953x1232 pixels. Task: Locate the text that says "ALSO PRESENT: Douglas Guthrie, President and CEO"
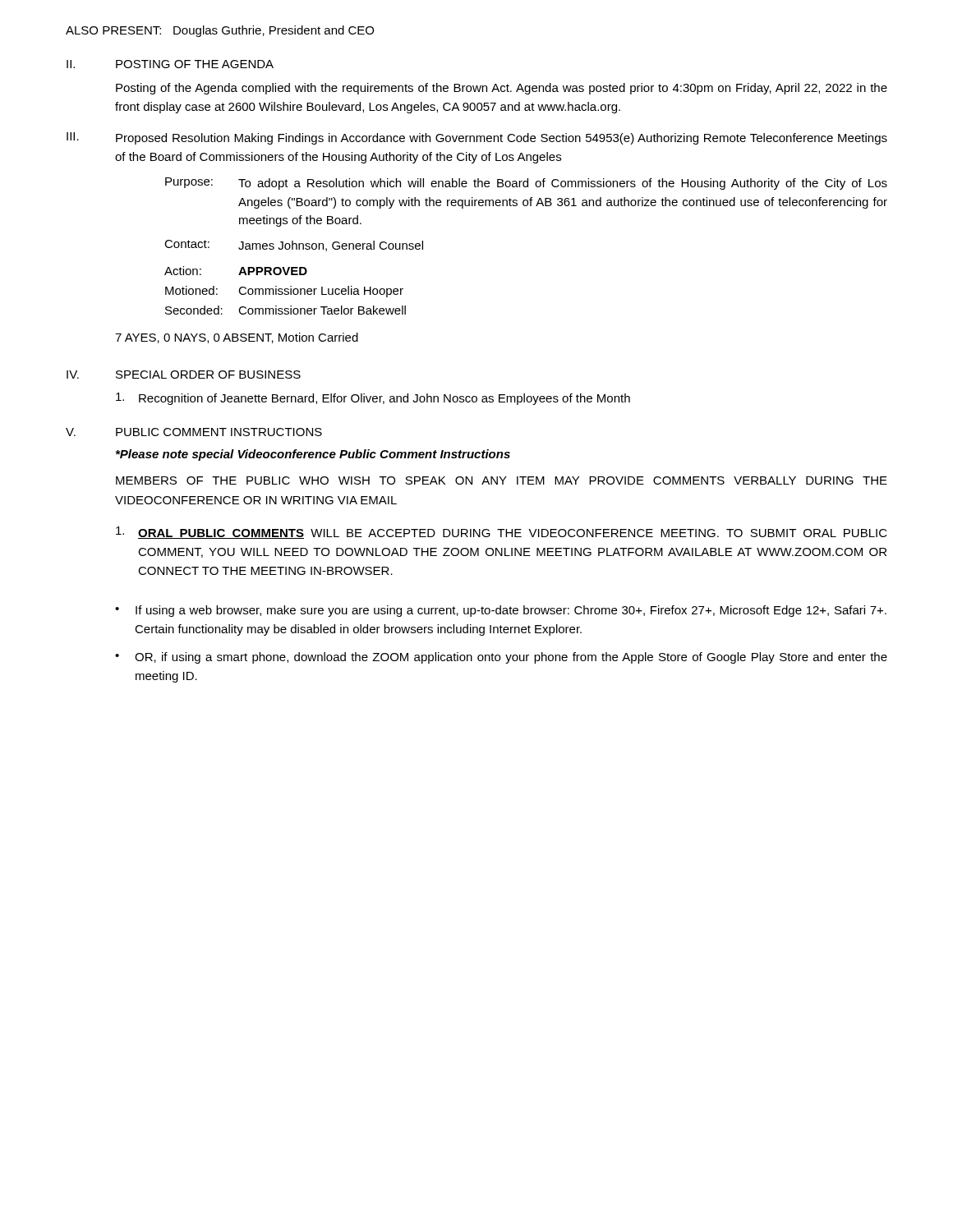coord(220,30)
